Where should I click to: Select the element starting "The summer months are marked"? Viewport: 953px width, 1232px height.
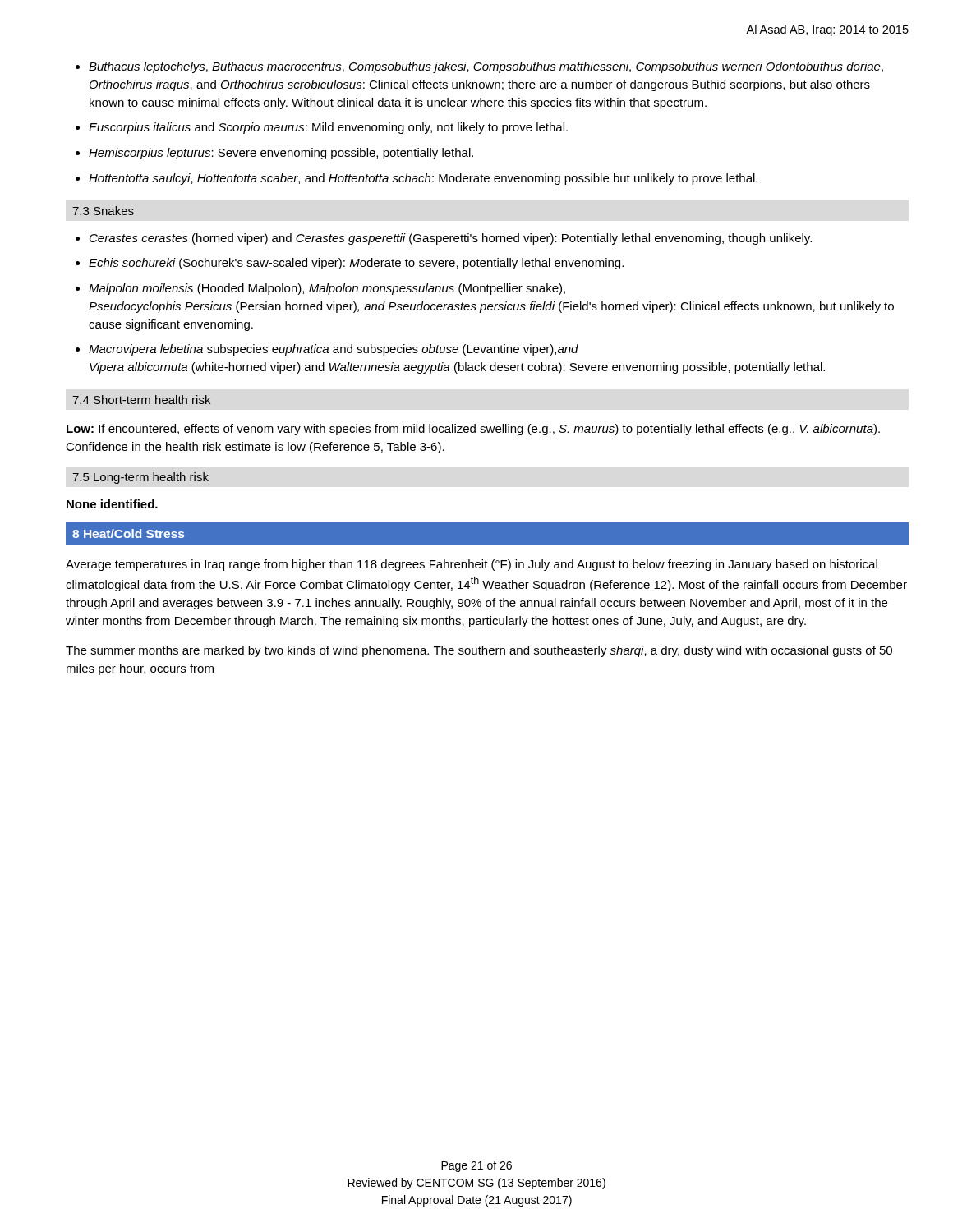tap(479, 659)
